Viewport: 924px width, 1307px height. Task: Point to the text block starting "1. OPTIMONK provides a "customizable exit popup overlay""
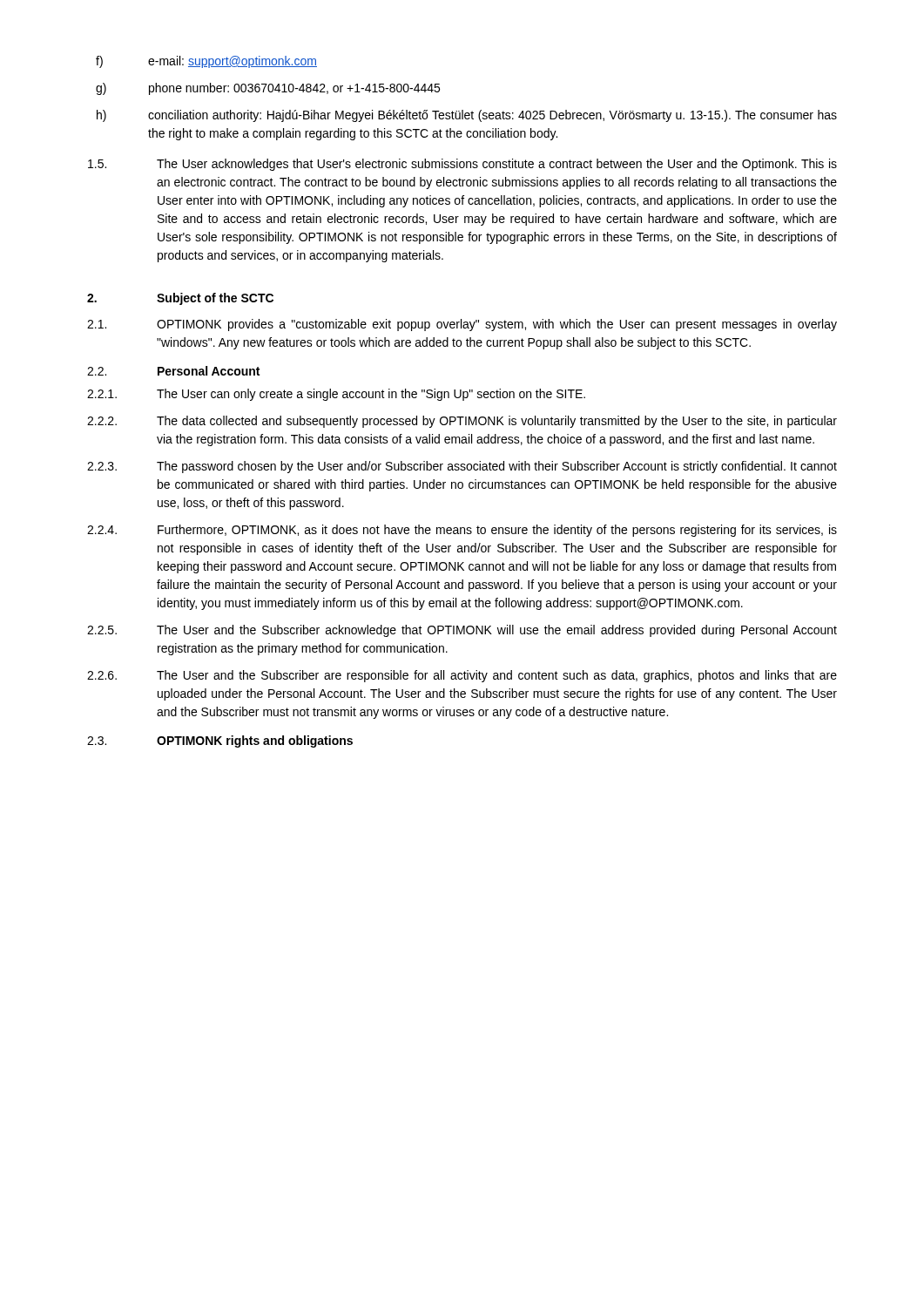[x=462, y=334]
